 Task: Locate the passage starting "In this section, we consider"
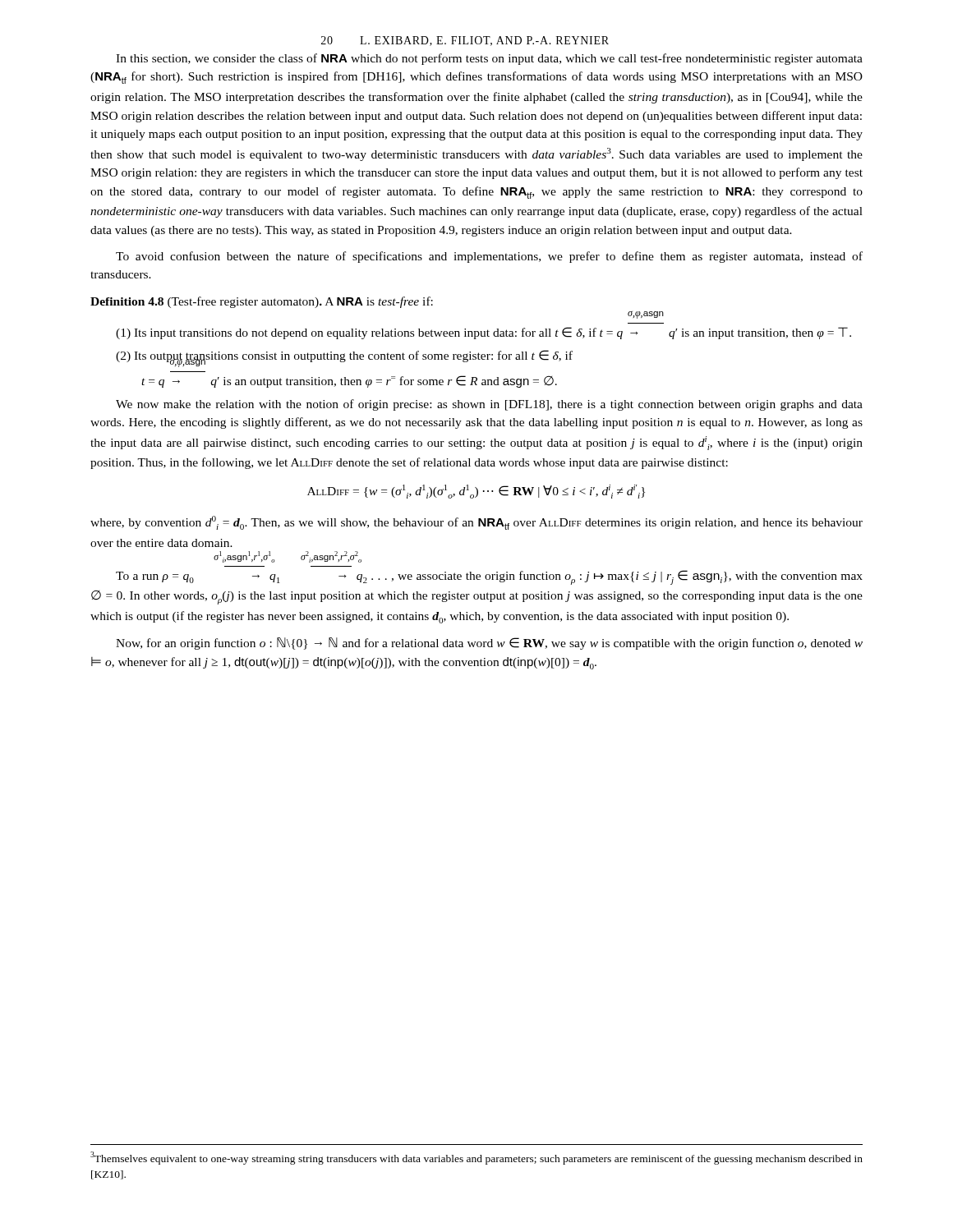point(476,144)
